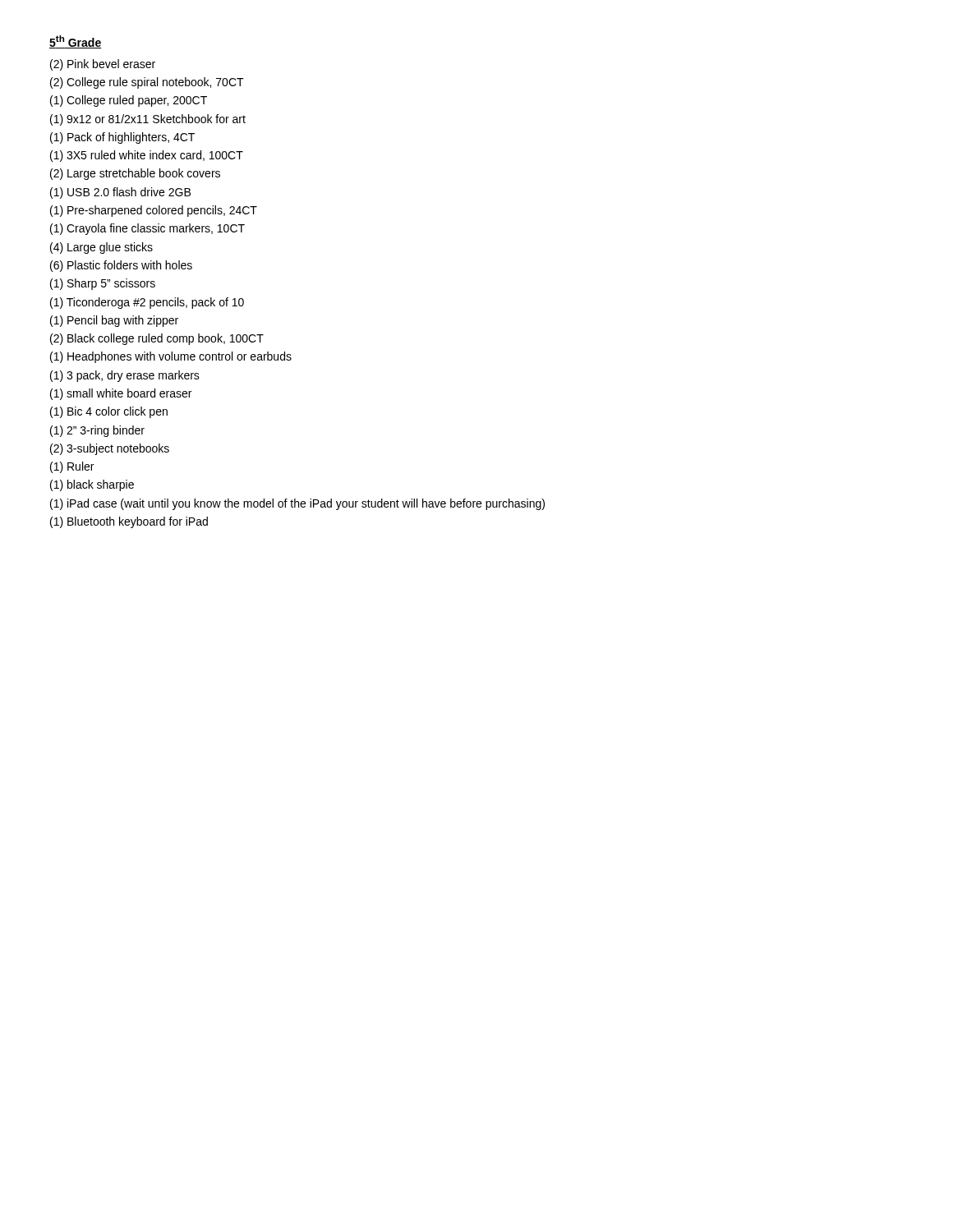The image size is (953, 1232).
Task: Click the passage that begins "(1) Pack of"
Action: coord(122,137)
